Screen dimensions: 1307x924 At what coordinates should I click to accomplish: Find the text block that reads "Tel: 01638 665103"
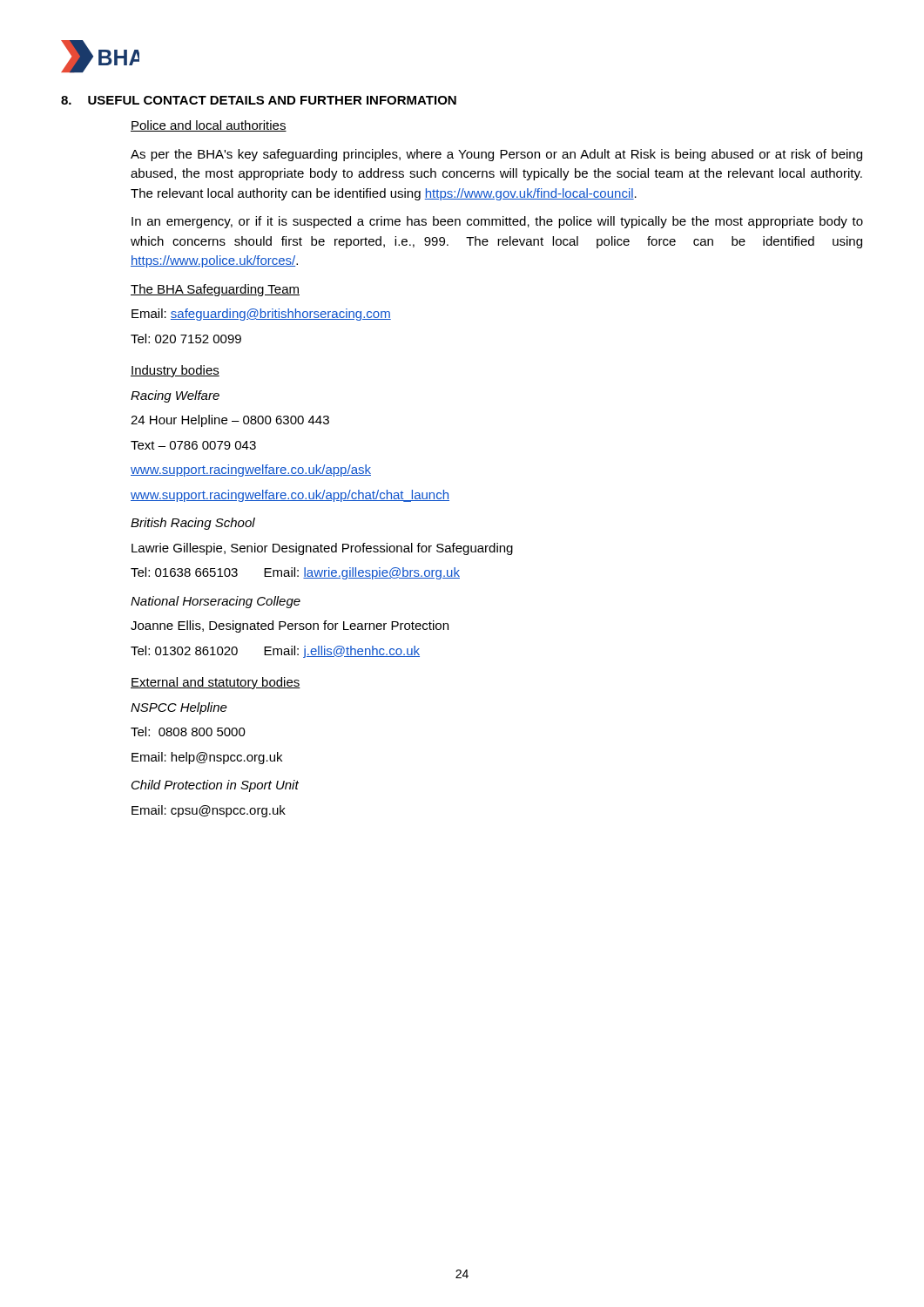tap(295, 572)
